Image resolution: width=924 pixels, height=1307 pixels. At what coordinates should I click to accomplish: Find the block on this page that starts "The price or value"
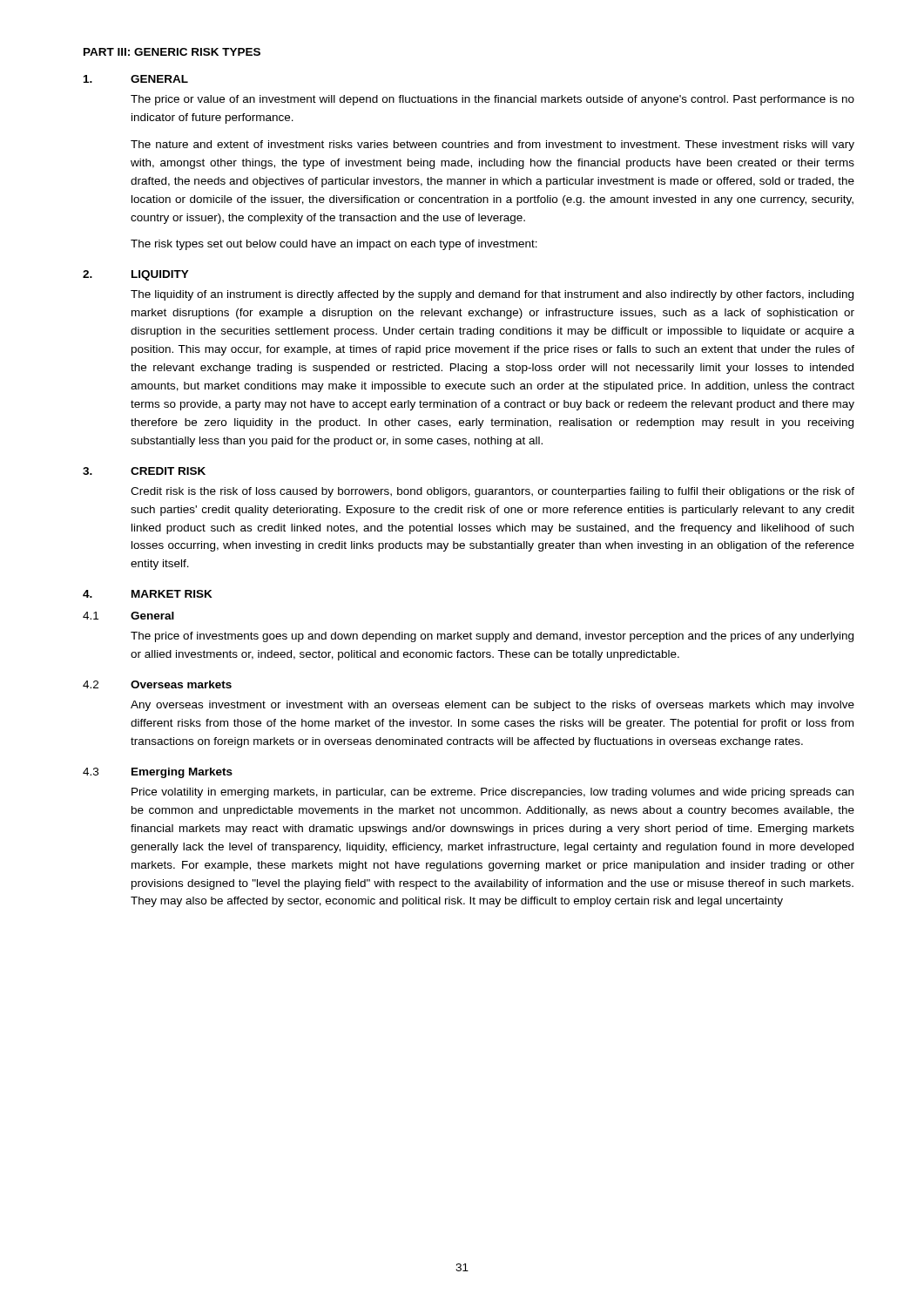pos(492,108)
